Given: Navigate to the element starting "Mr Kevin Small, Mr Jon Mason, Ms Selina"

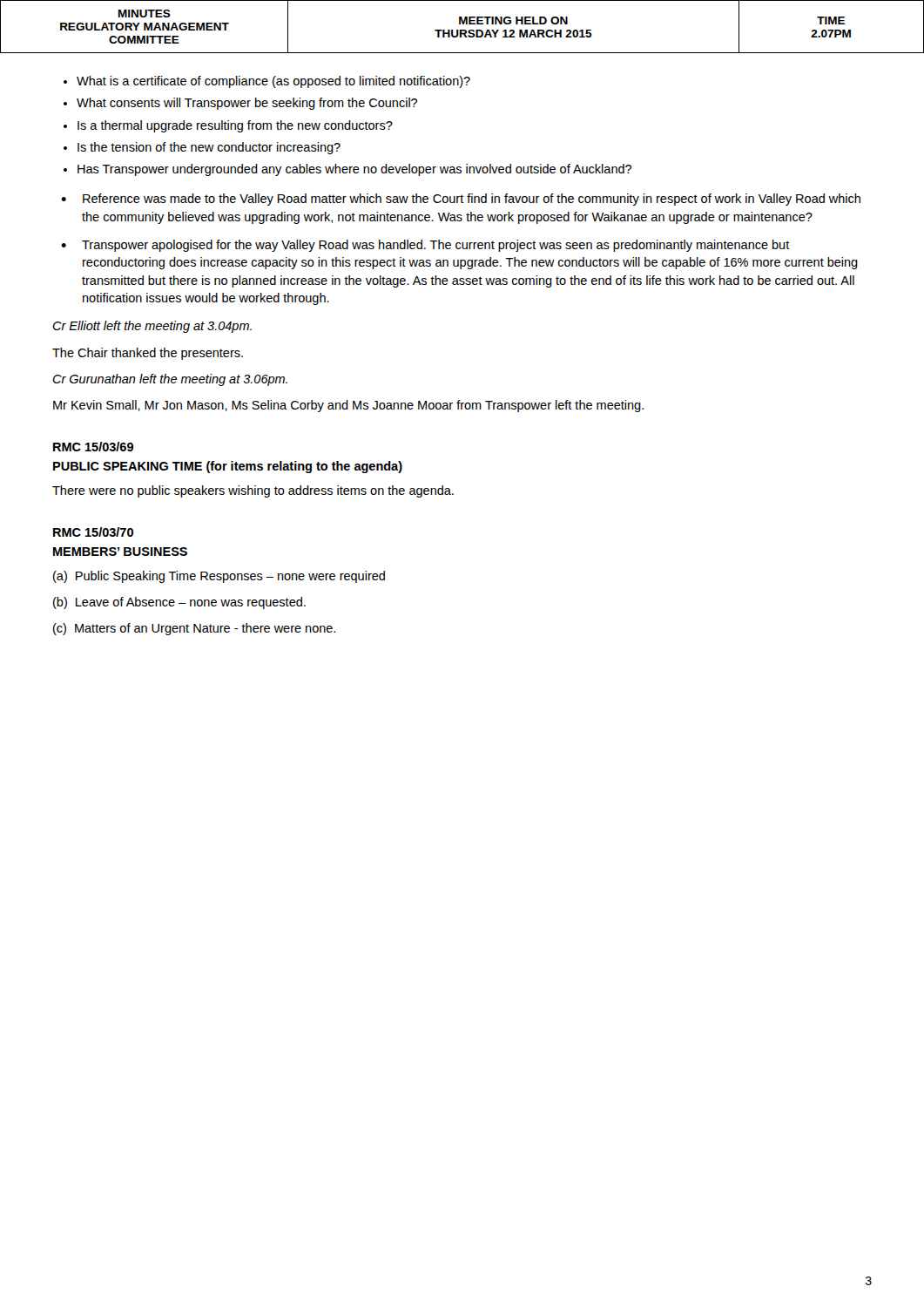Looking at the screenshot, I should click(x=348, y=405).
